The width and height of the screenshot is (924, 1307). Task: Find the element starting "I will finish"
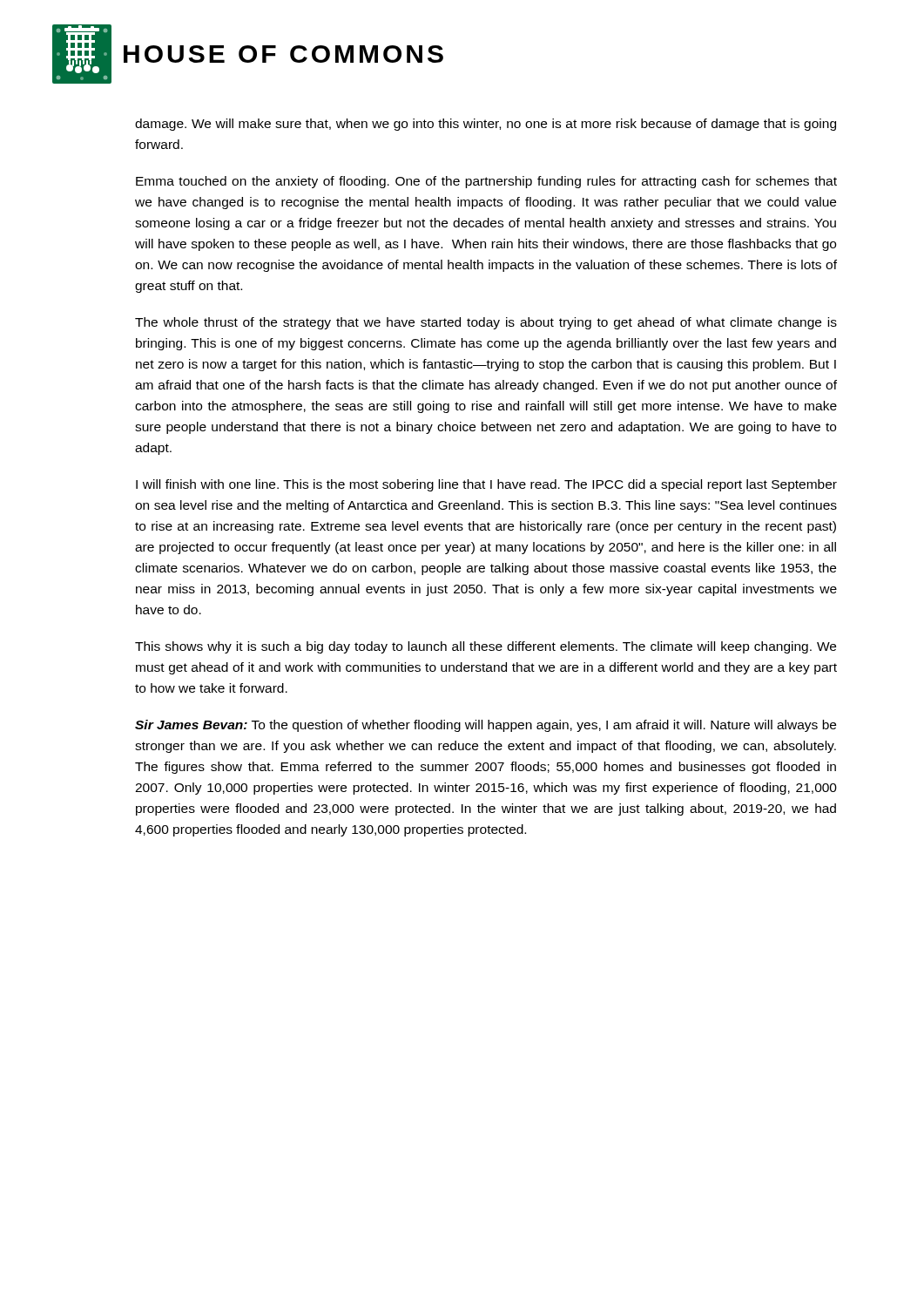(x=486, y=547)
